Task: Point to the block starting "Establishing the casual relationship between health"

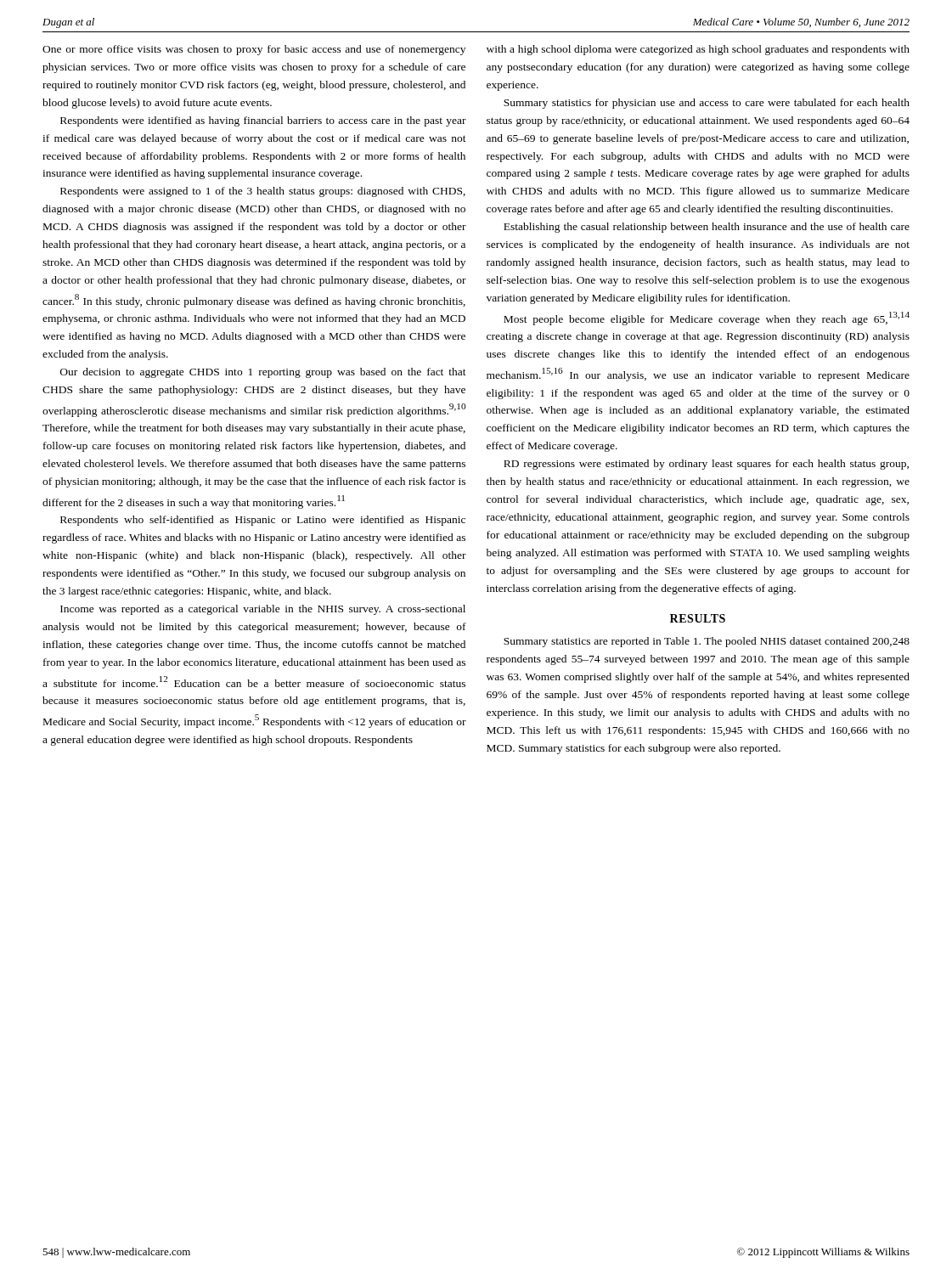Action: (698, 263)
